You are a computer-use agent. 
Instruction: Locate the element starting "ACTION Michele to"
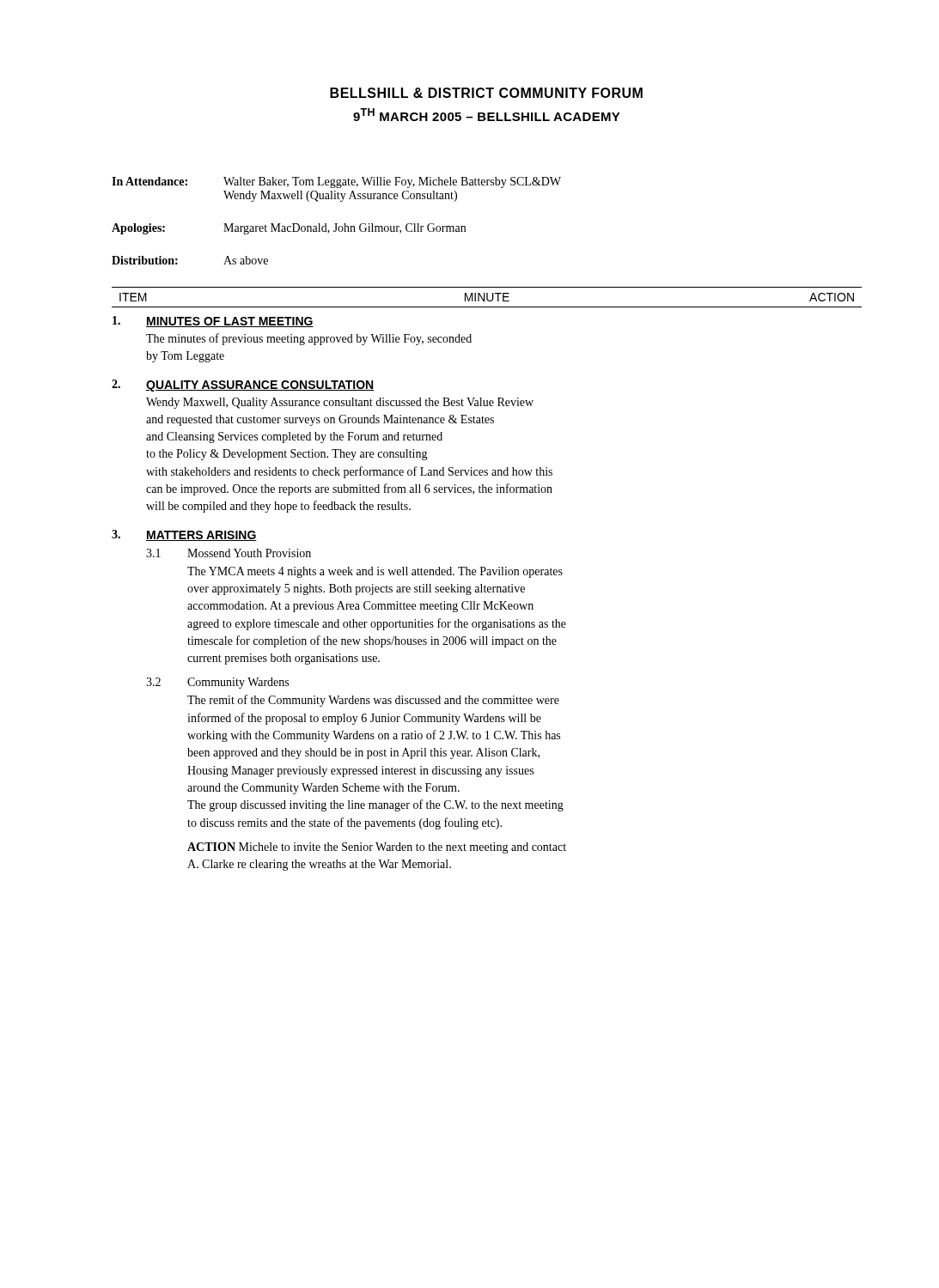point(377,856)
